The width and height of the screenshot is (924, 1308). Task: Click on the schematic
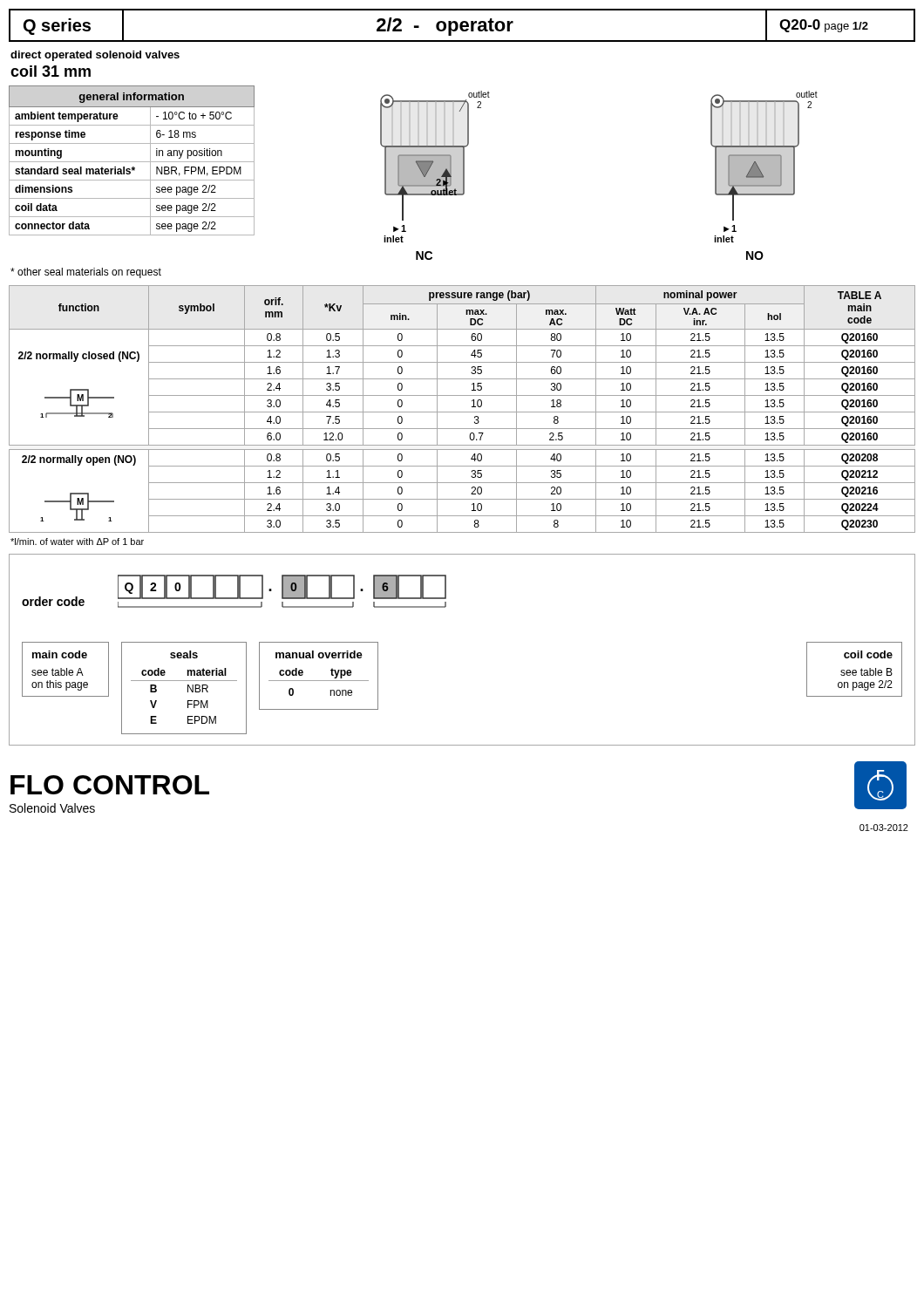tap(410, 602)
